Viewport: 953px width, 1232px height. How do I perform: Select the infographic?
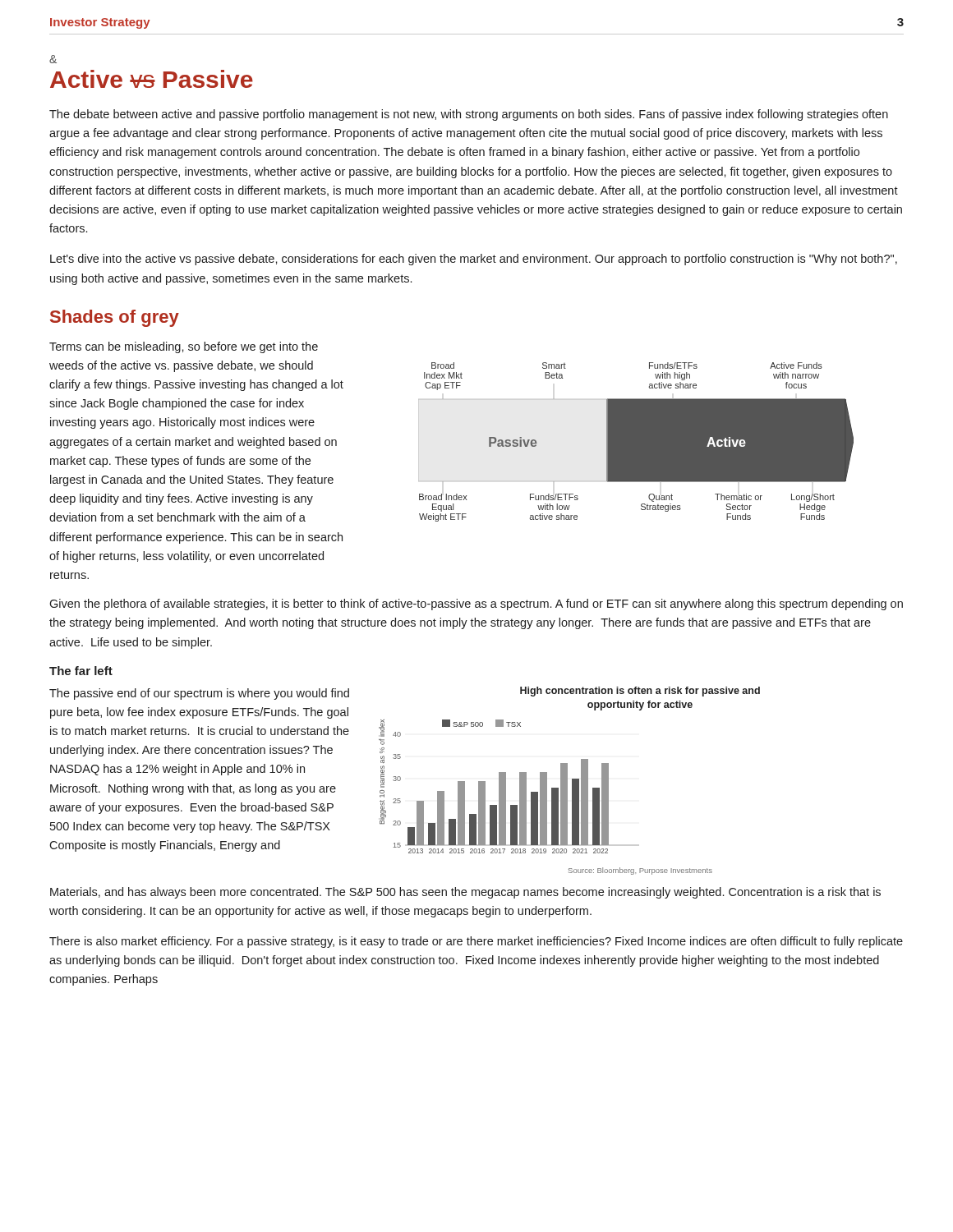(x=636, y=461)
